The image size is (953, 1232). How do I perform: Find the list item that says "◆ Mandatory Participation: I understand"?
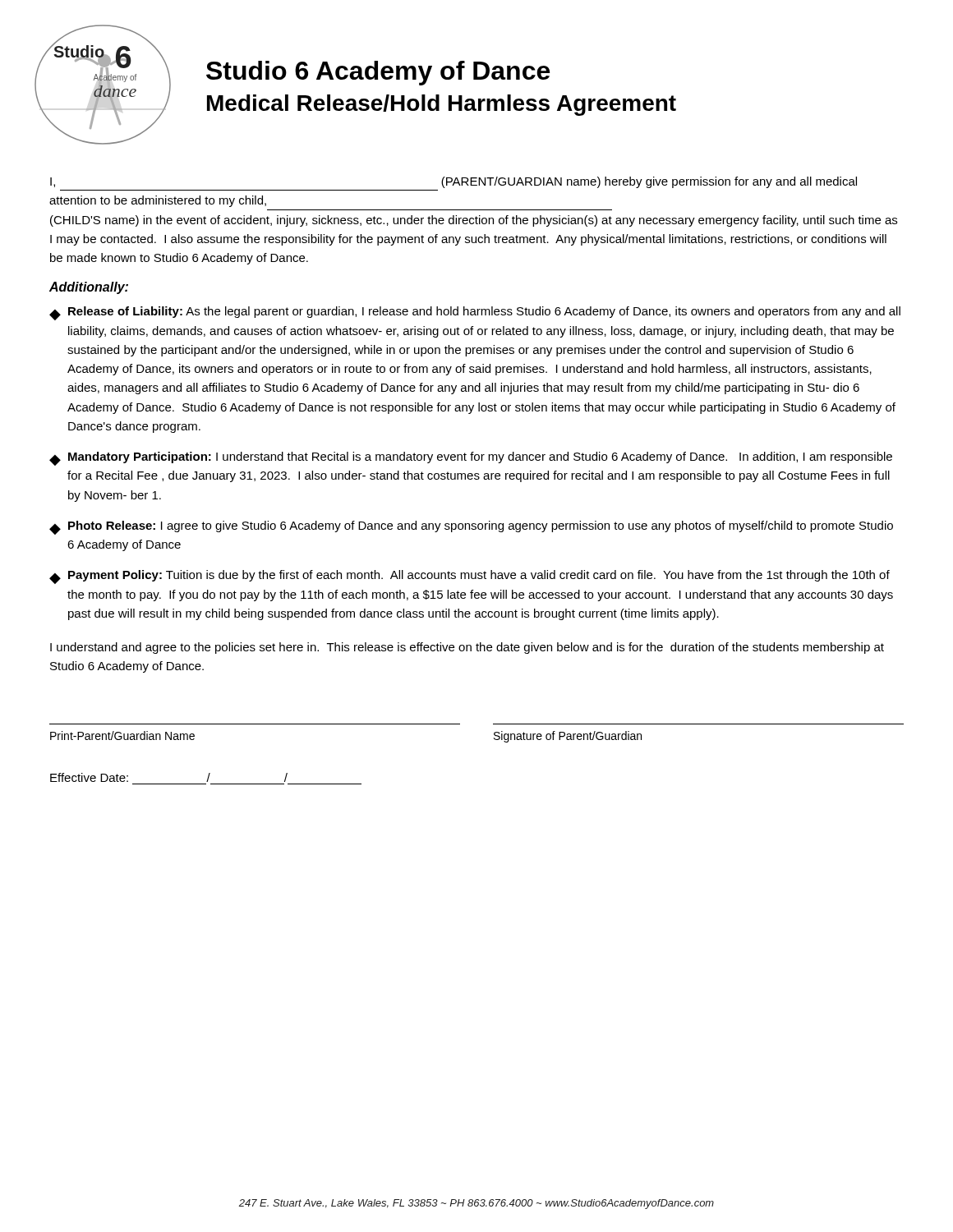point(476,475)
